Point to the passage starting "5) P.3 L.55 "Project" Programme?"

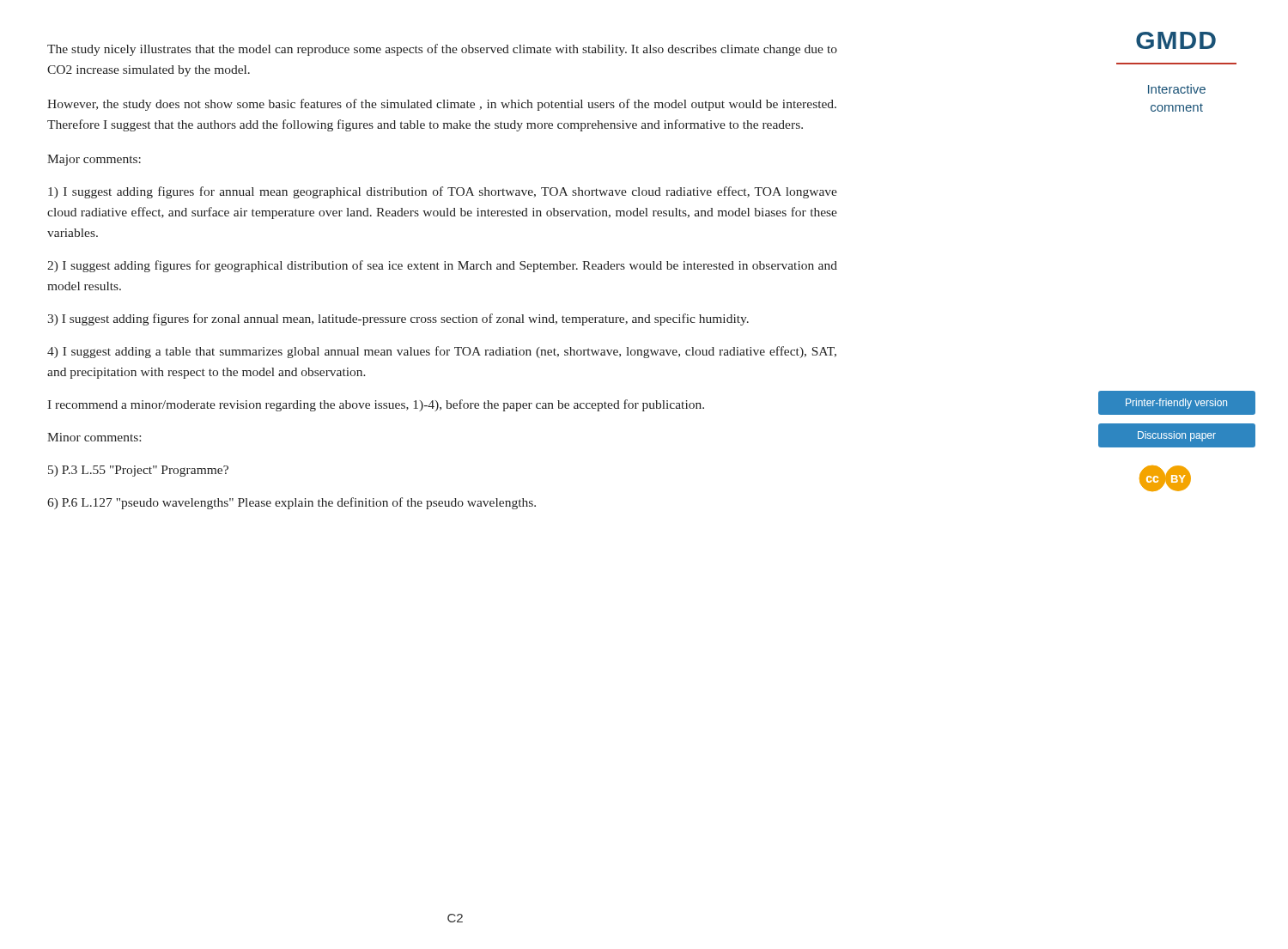(138, 470)
